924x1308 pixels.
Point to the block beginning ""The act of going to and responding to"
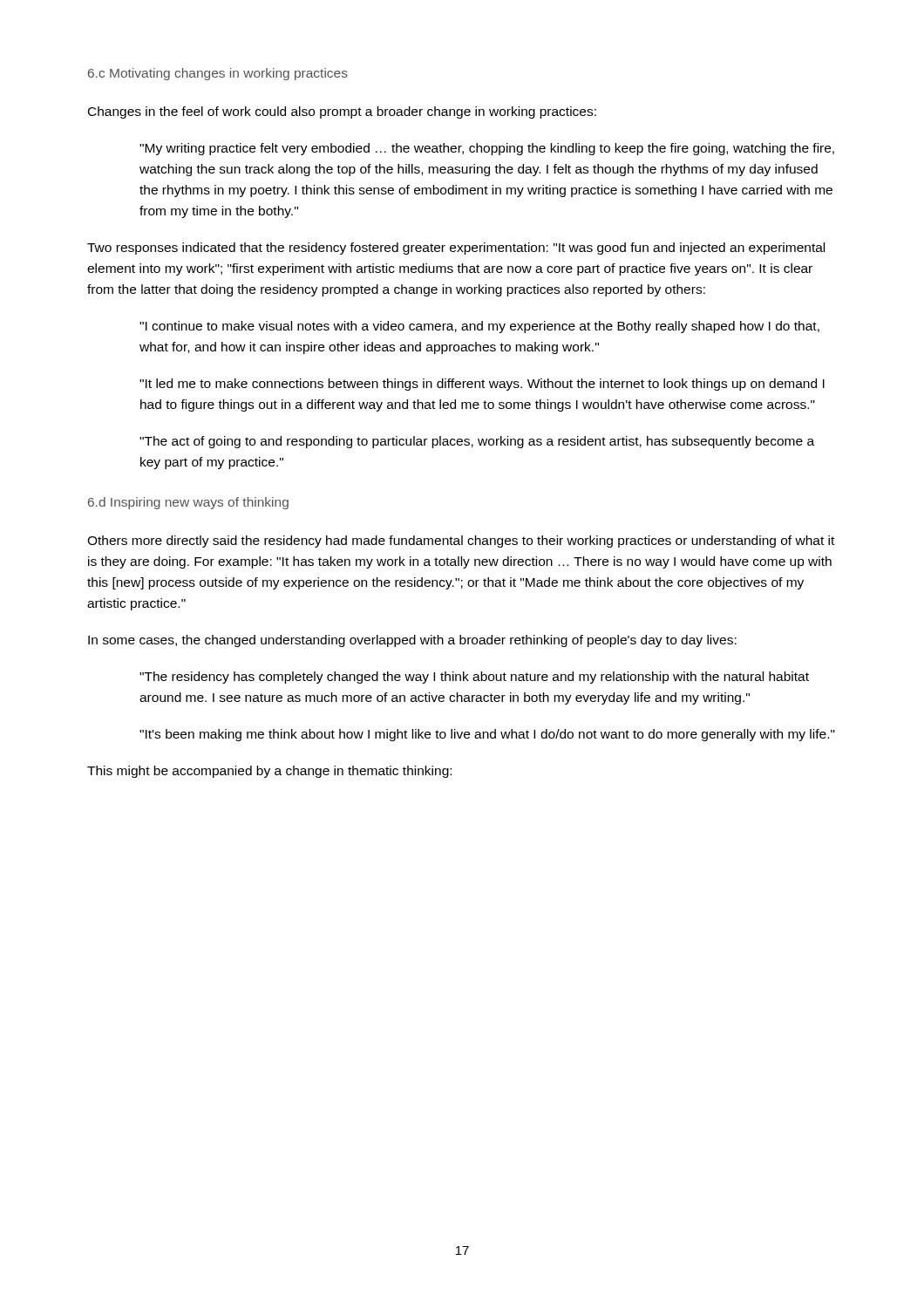pos(477,451)
